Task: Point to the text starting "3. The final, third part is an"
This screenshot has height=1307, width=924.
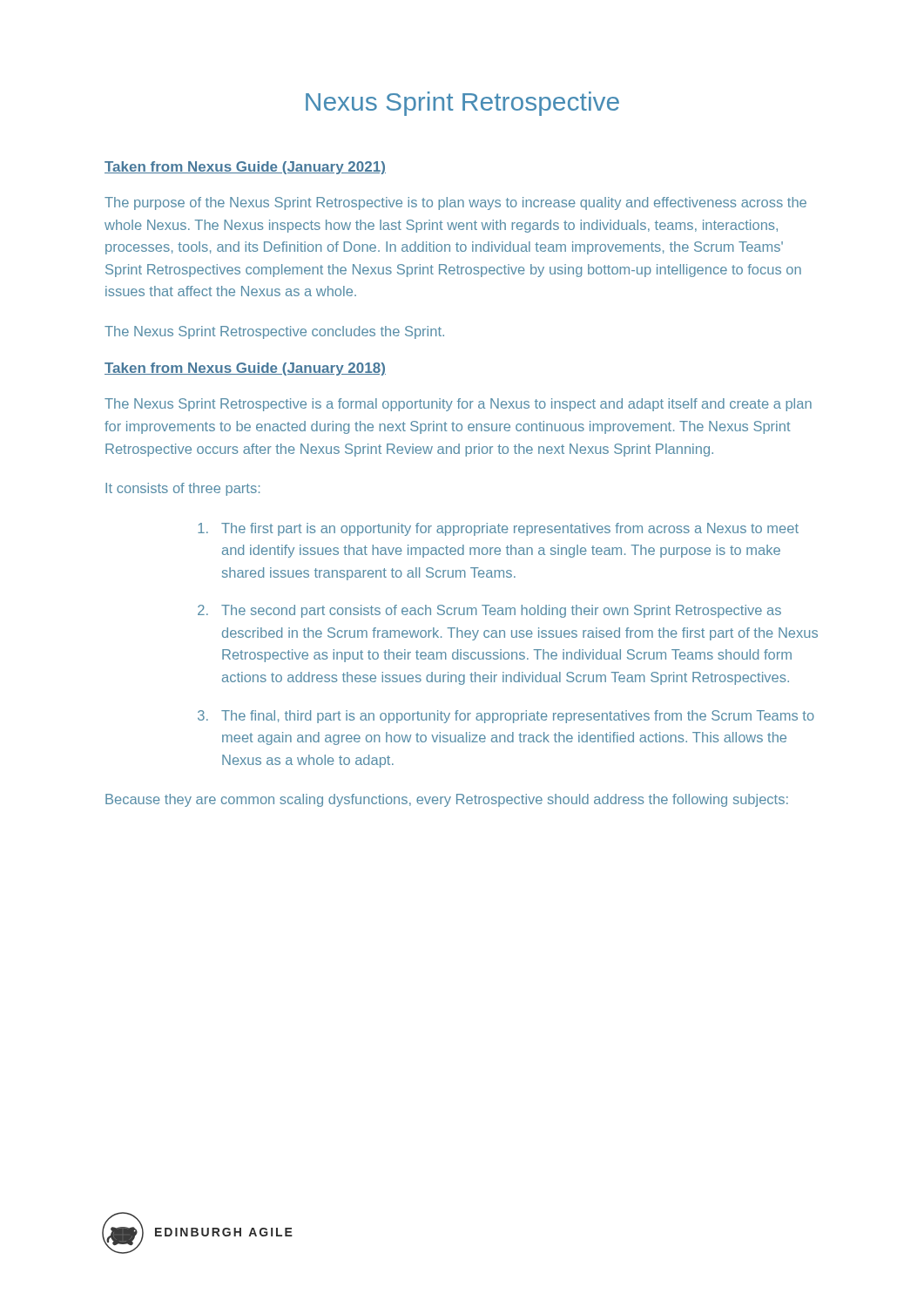Action: click(488, 738)
